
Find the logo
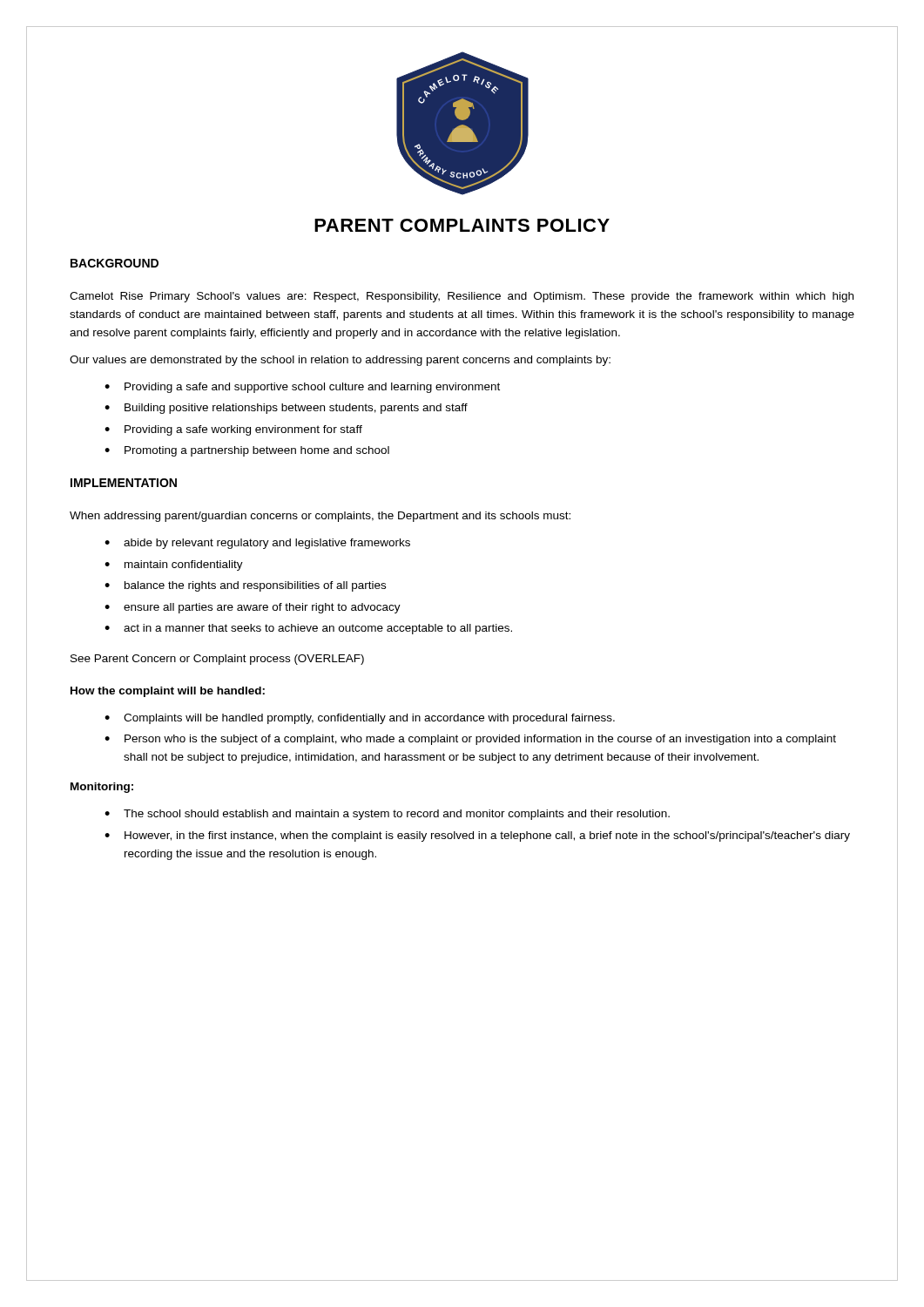(462, 123)
